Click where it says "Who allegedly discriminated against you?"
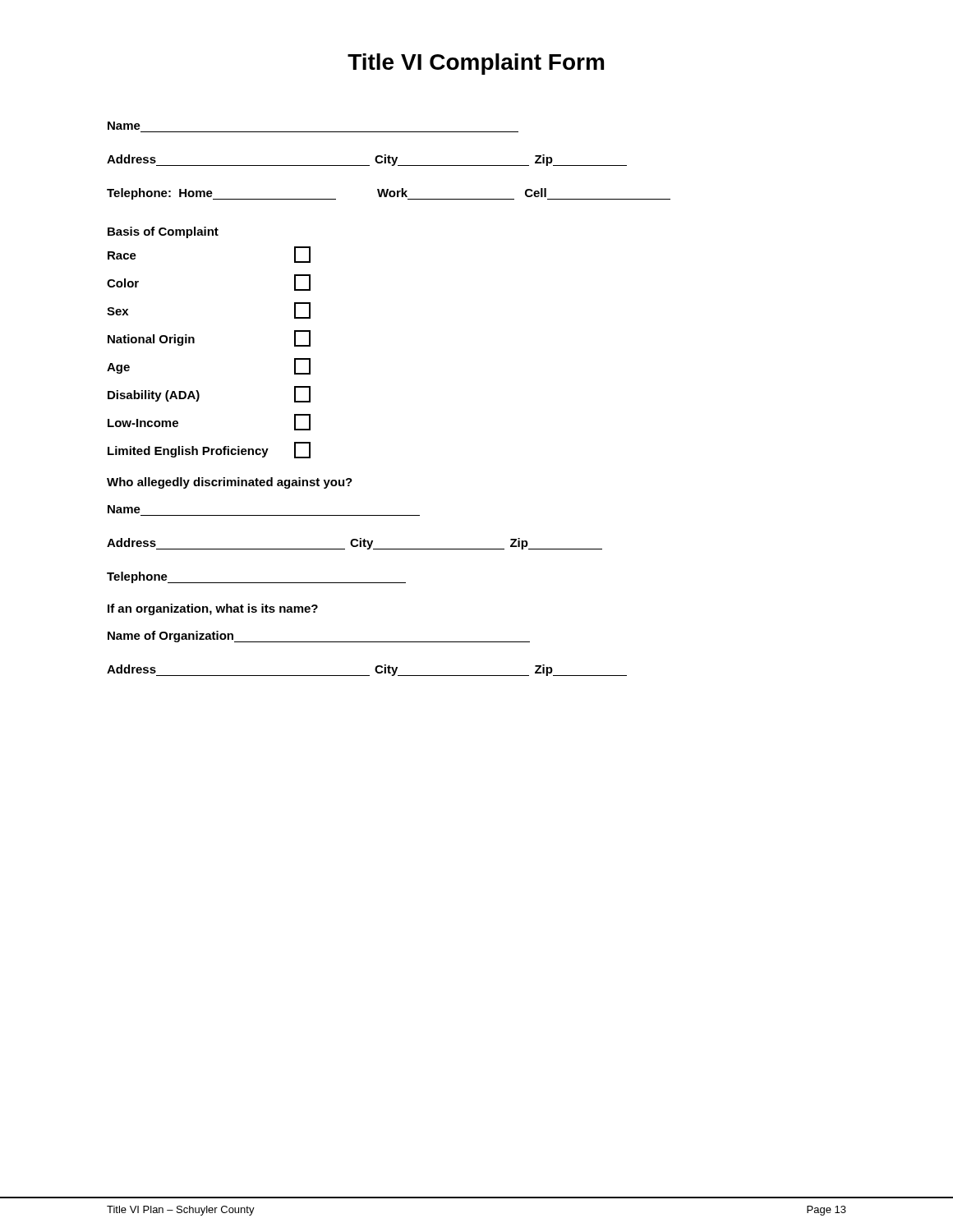 click(x=230, y=482)
